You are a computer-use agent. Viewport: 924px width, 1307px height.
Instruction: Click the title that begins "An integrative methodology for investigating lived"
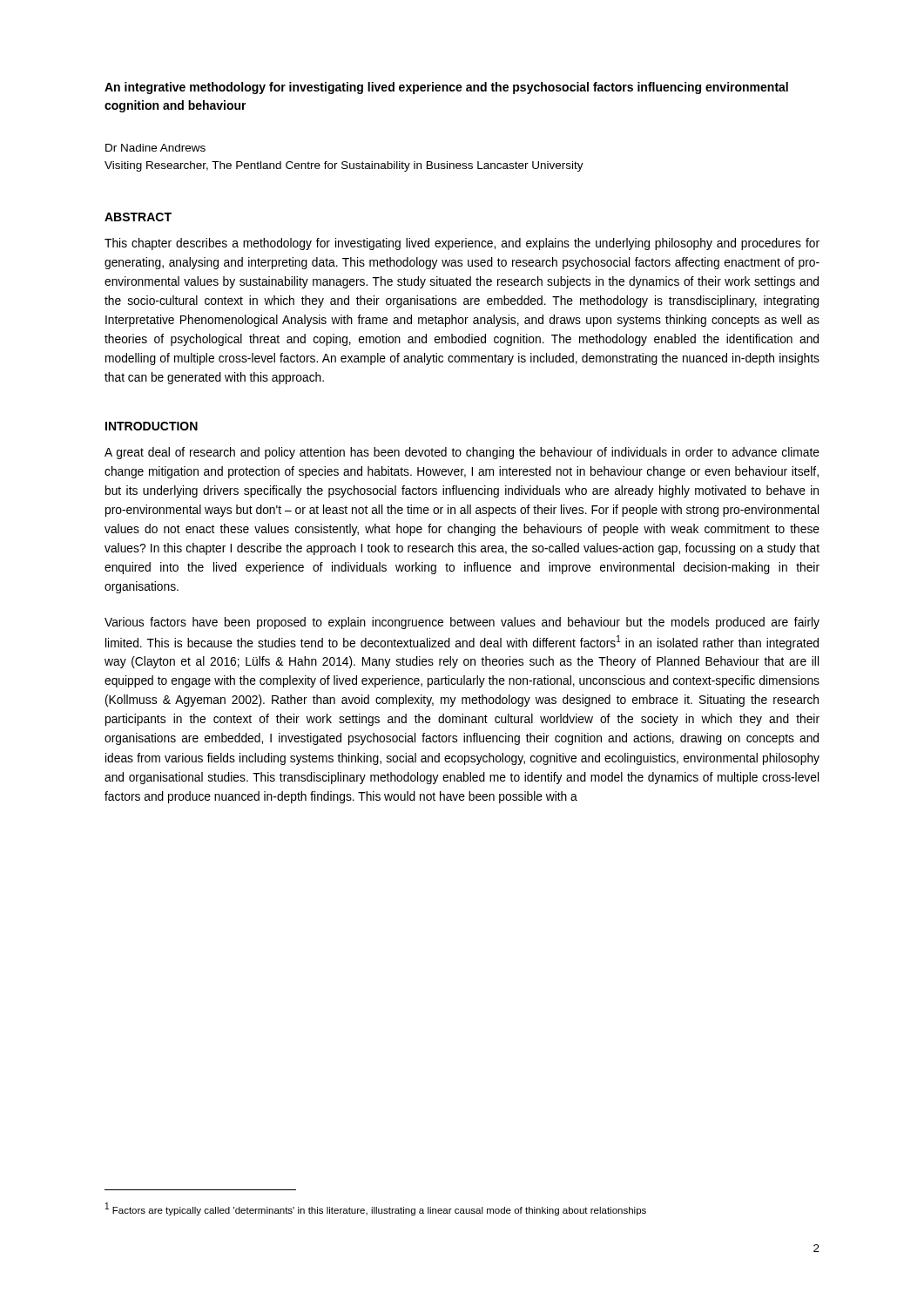click(462, 97)
